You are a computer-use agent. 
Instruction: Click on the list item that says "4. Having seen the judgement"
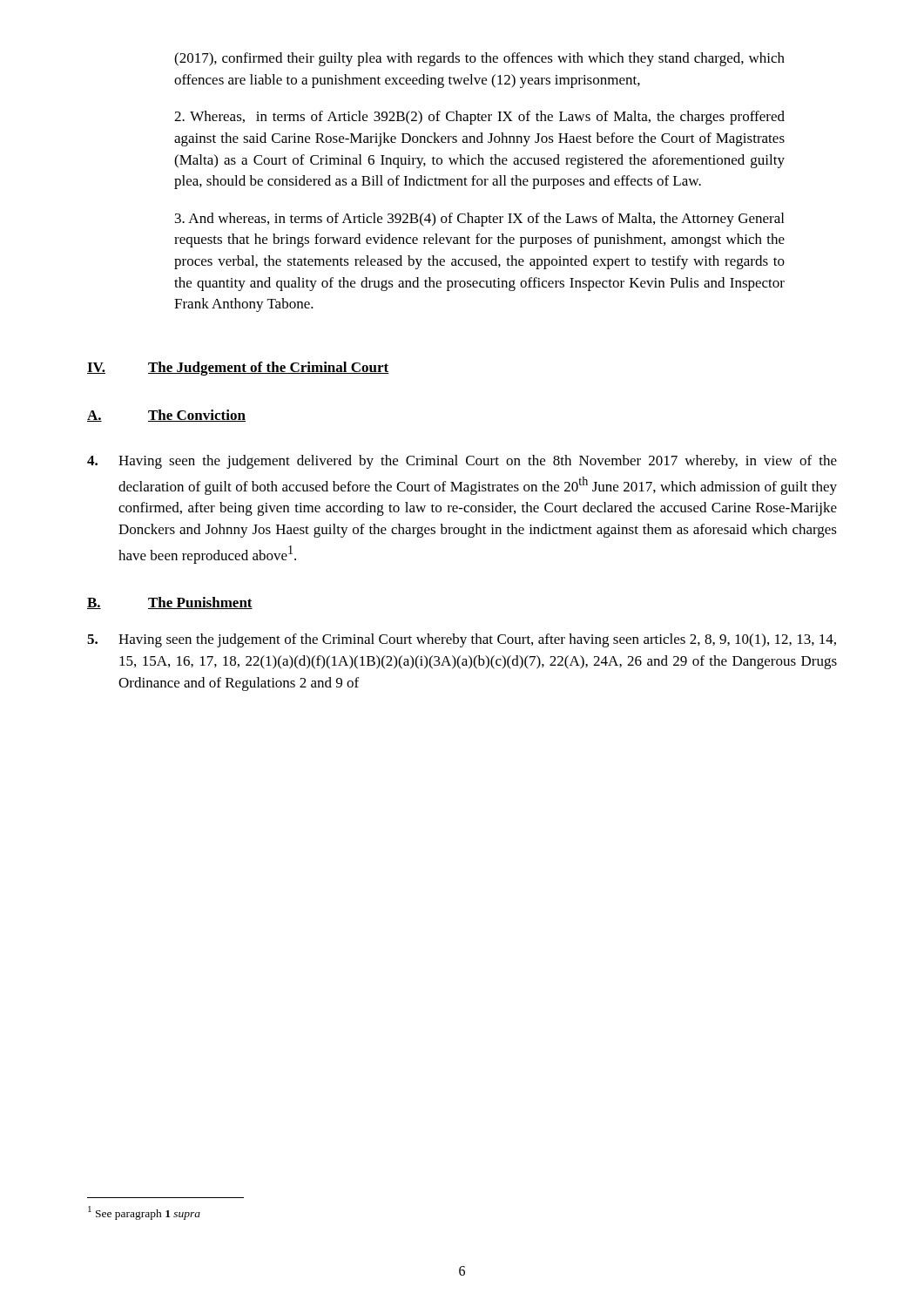(x=462, y=508)
